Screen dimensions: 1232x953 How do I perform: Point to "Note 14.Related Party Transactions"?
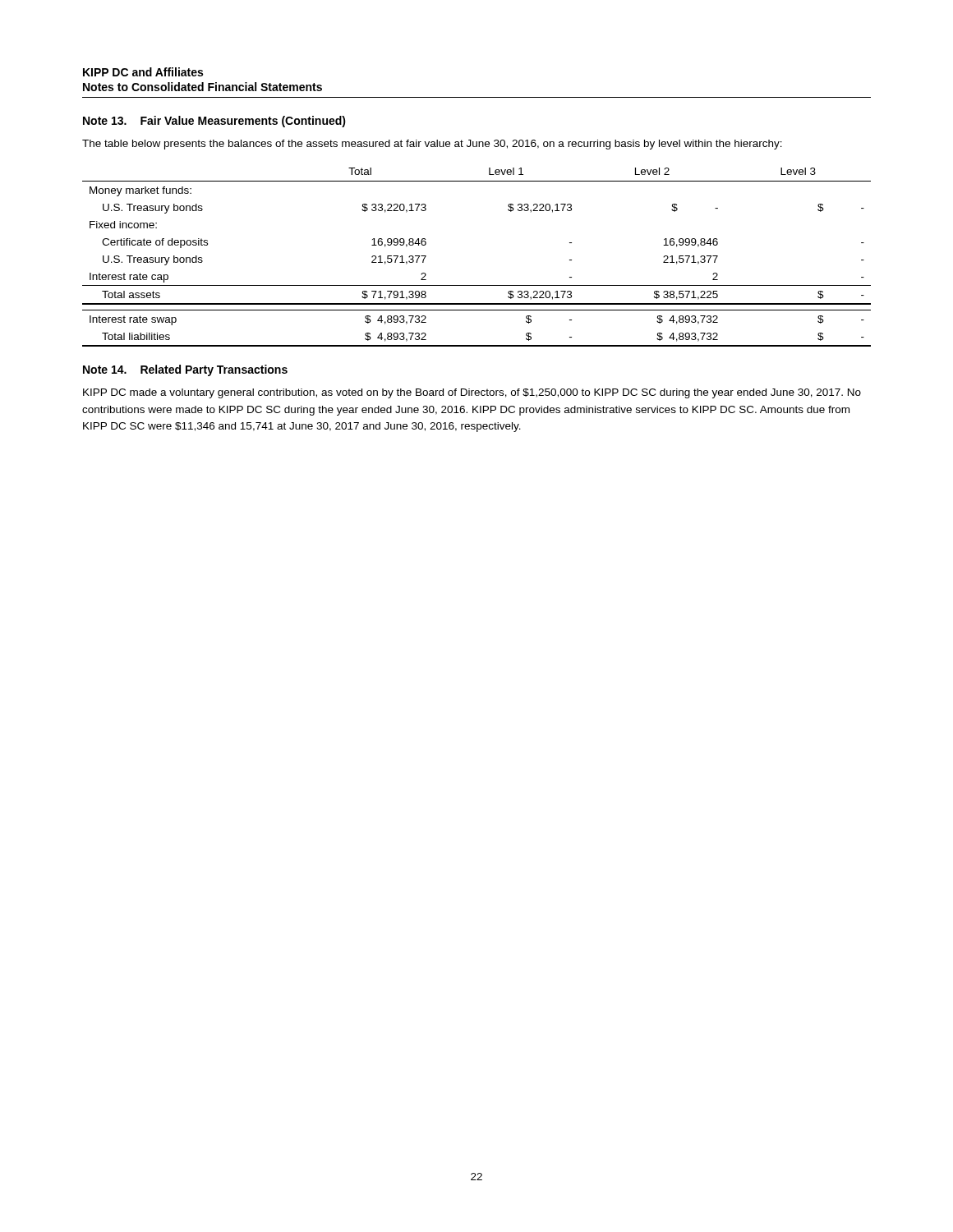(x=185, y=370)
